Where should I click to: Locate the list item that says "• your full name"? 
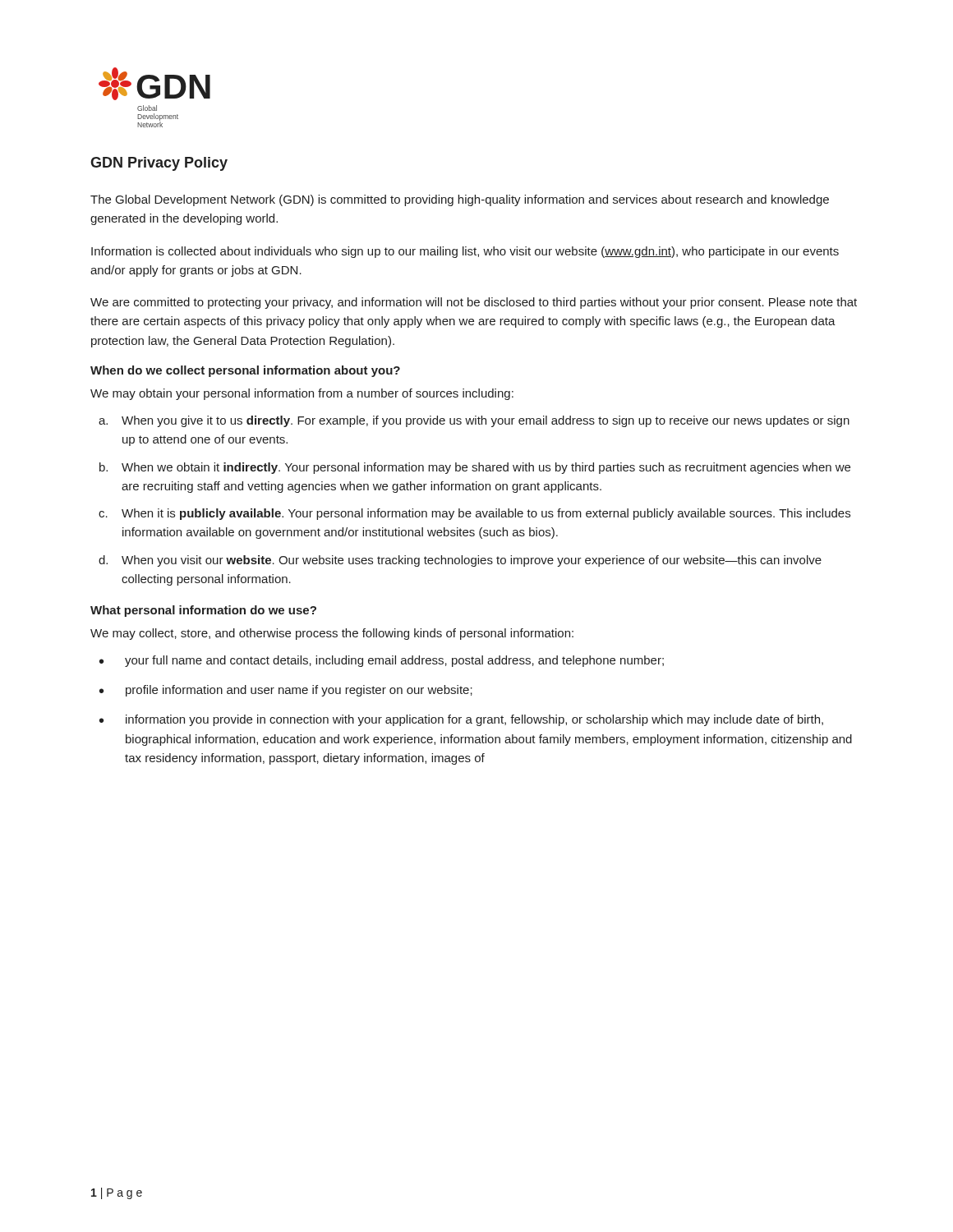pos(481,661)
